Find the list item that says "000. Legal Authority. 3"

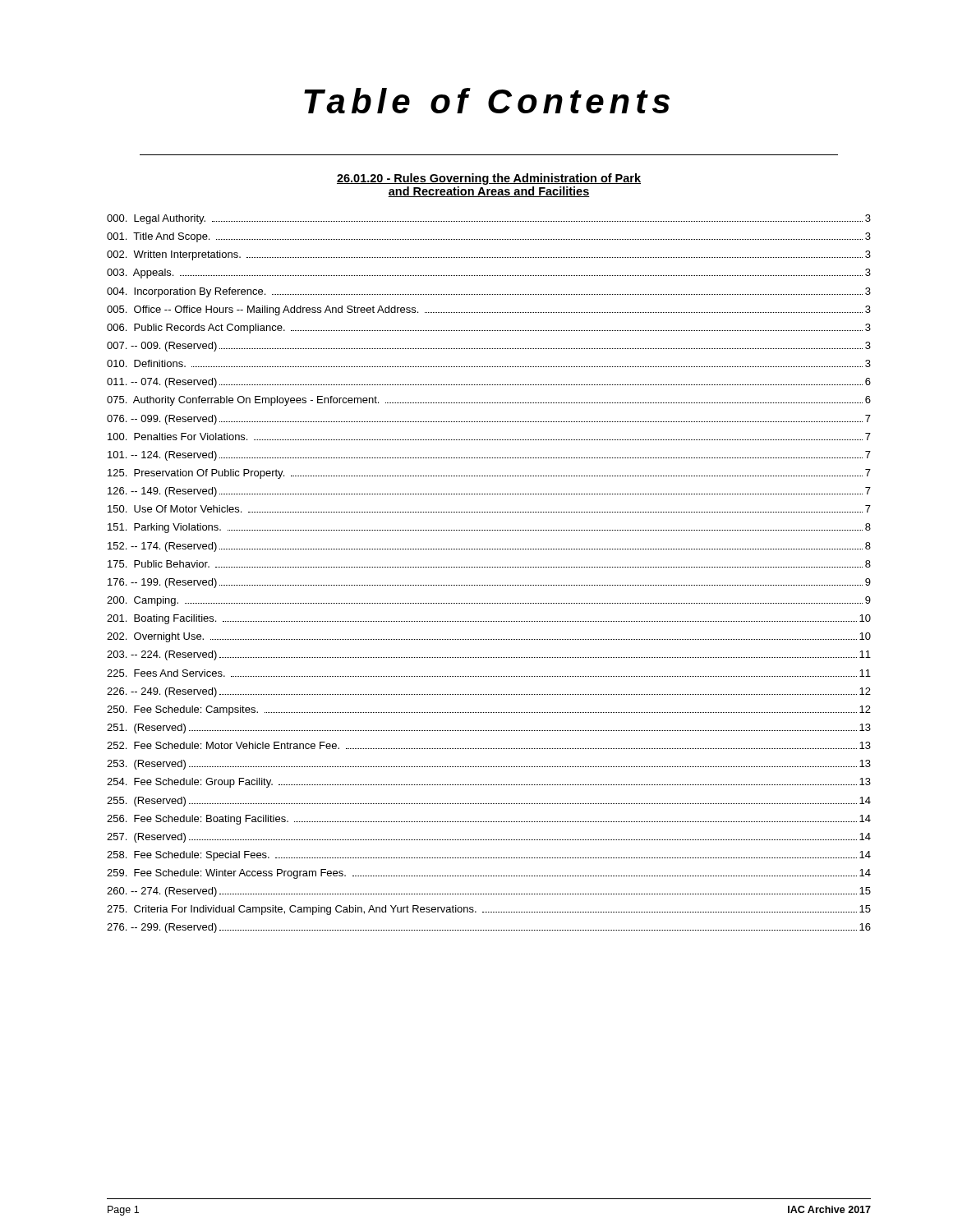(489, 219)
